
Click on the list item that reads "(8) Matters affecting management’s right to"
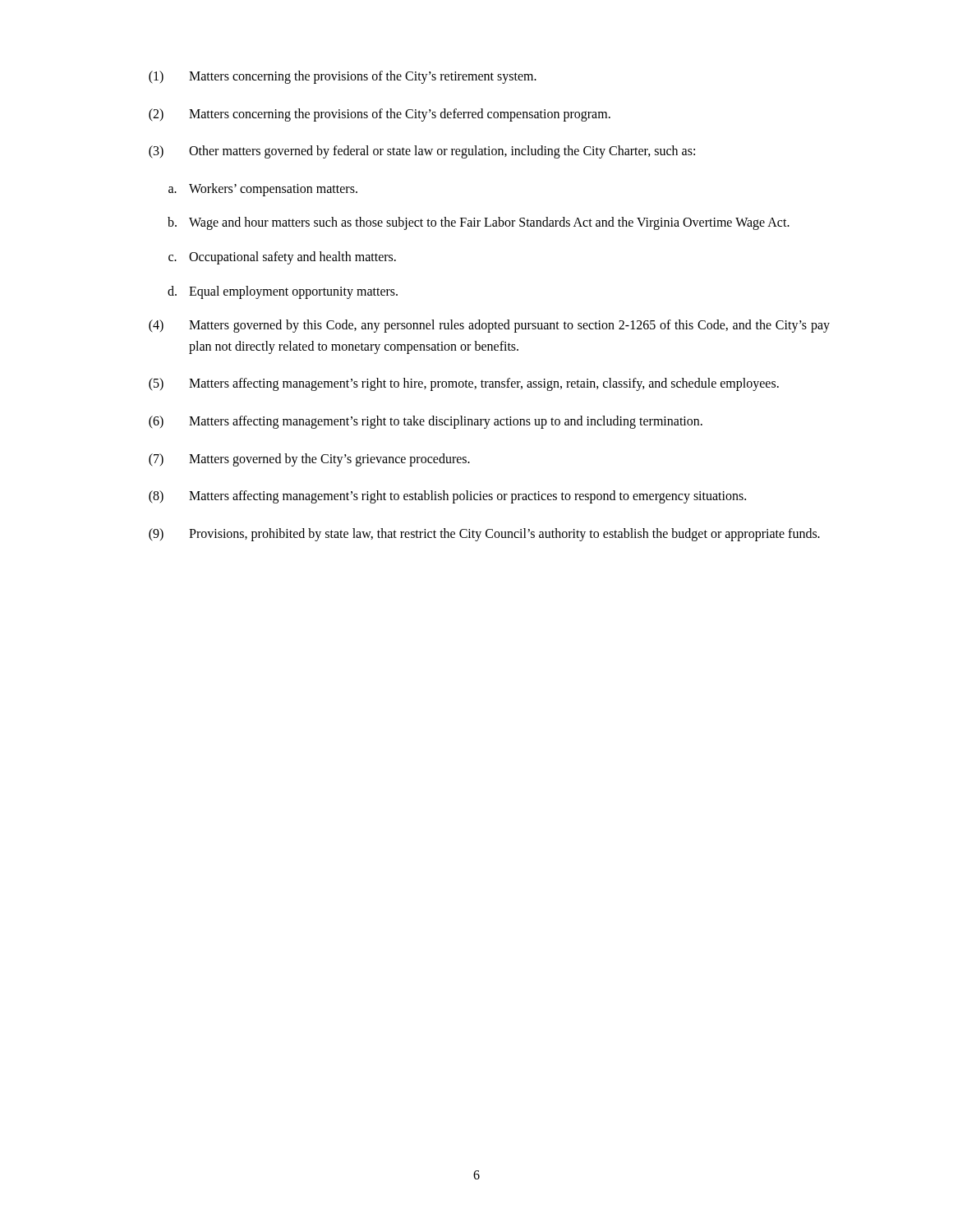[x=476, y=496]
